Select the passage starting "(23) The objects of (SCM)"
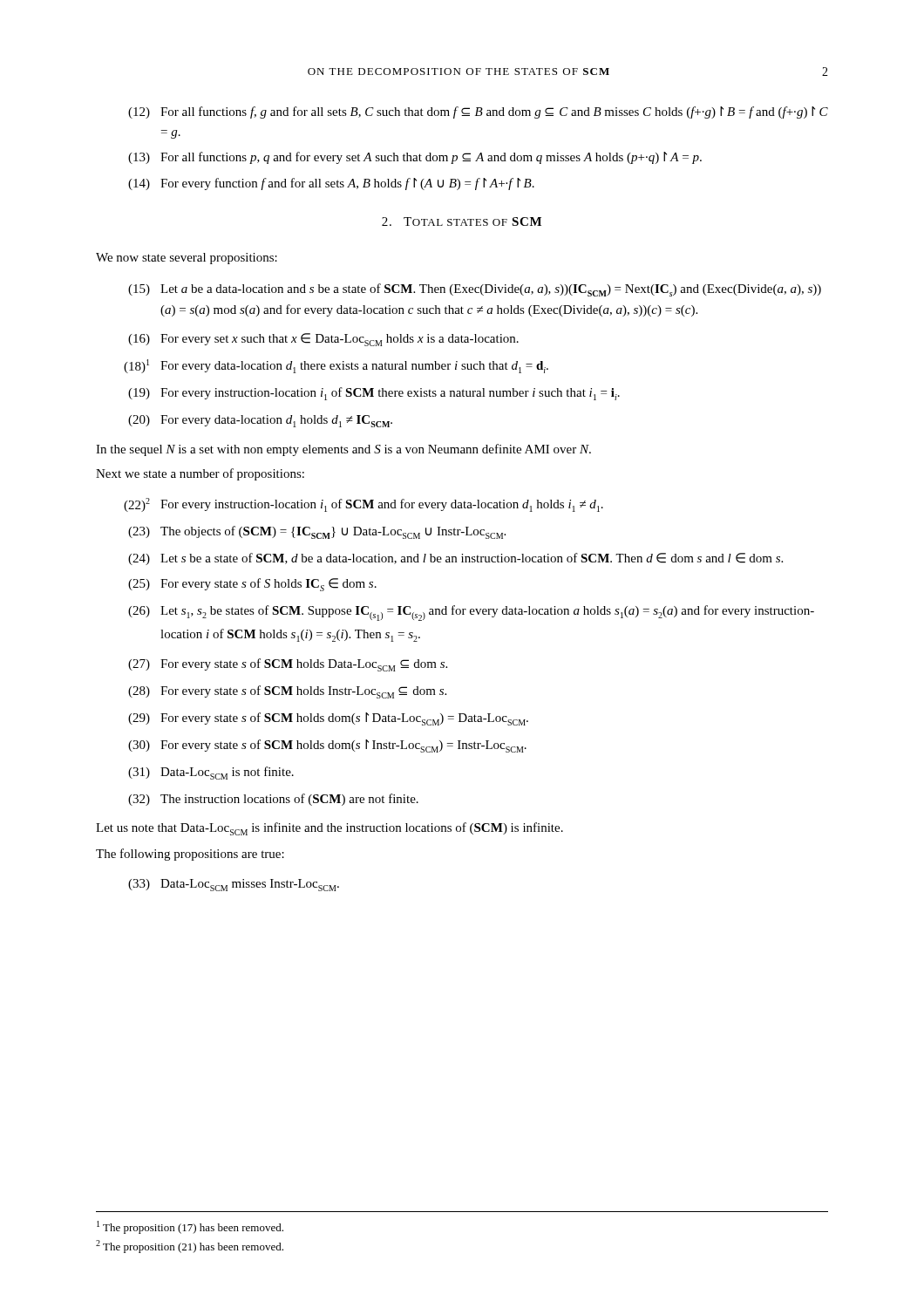Viewport: 924px width, 1308px height. click(466, 531)
